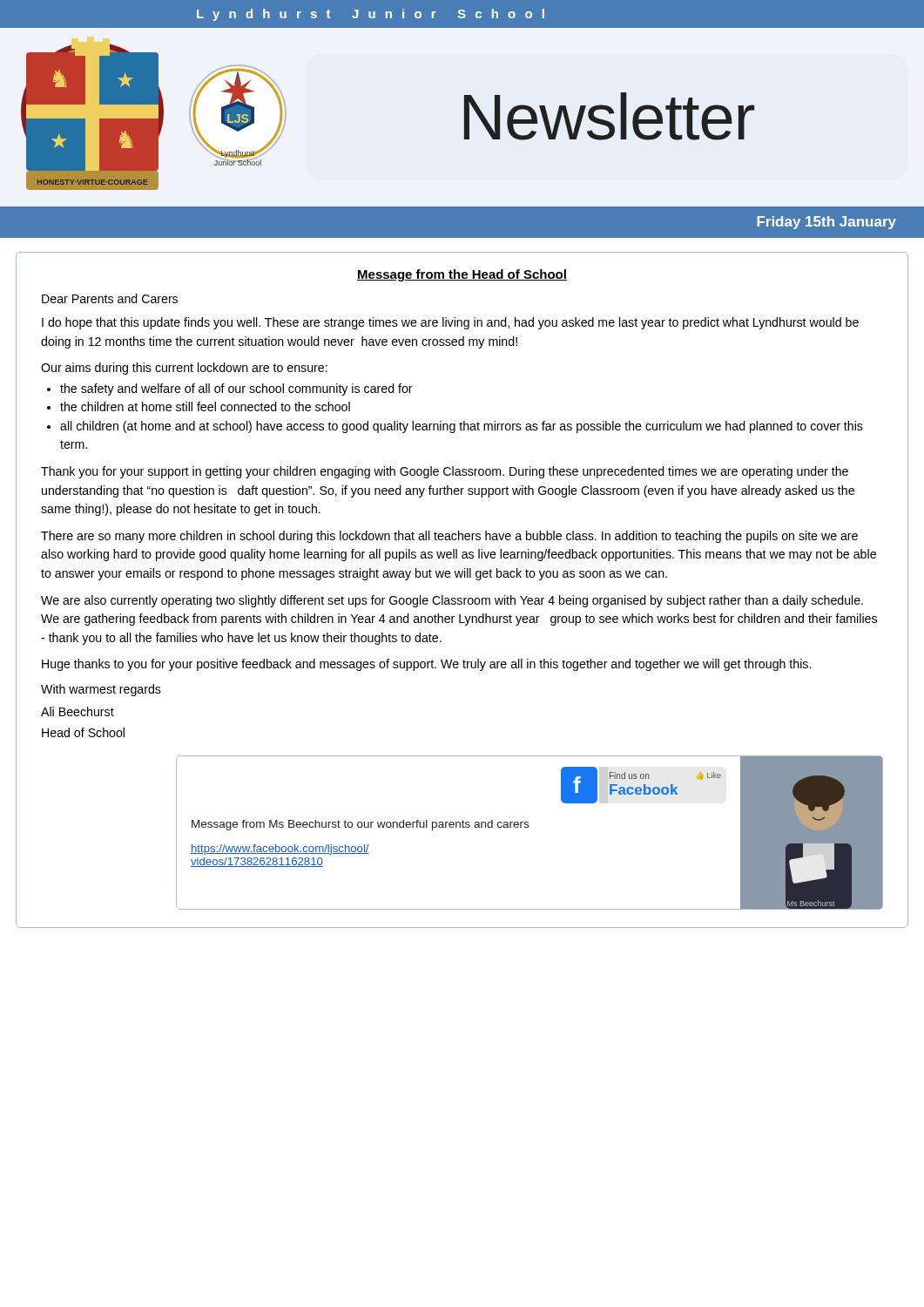Click on the passage starting "Friday 15th January"
The height and width of the screenshot is (1307, 924).
click(x=826, y=222)
